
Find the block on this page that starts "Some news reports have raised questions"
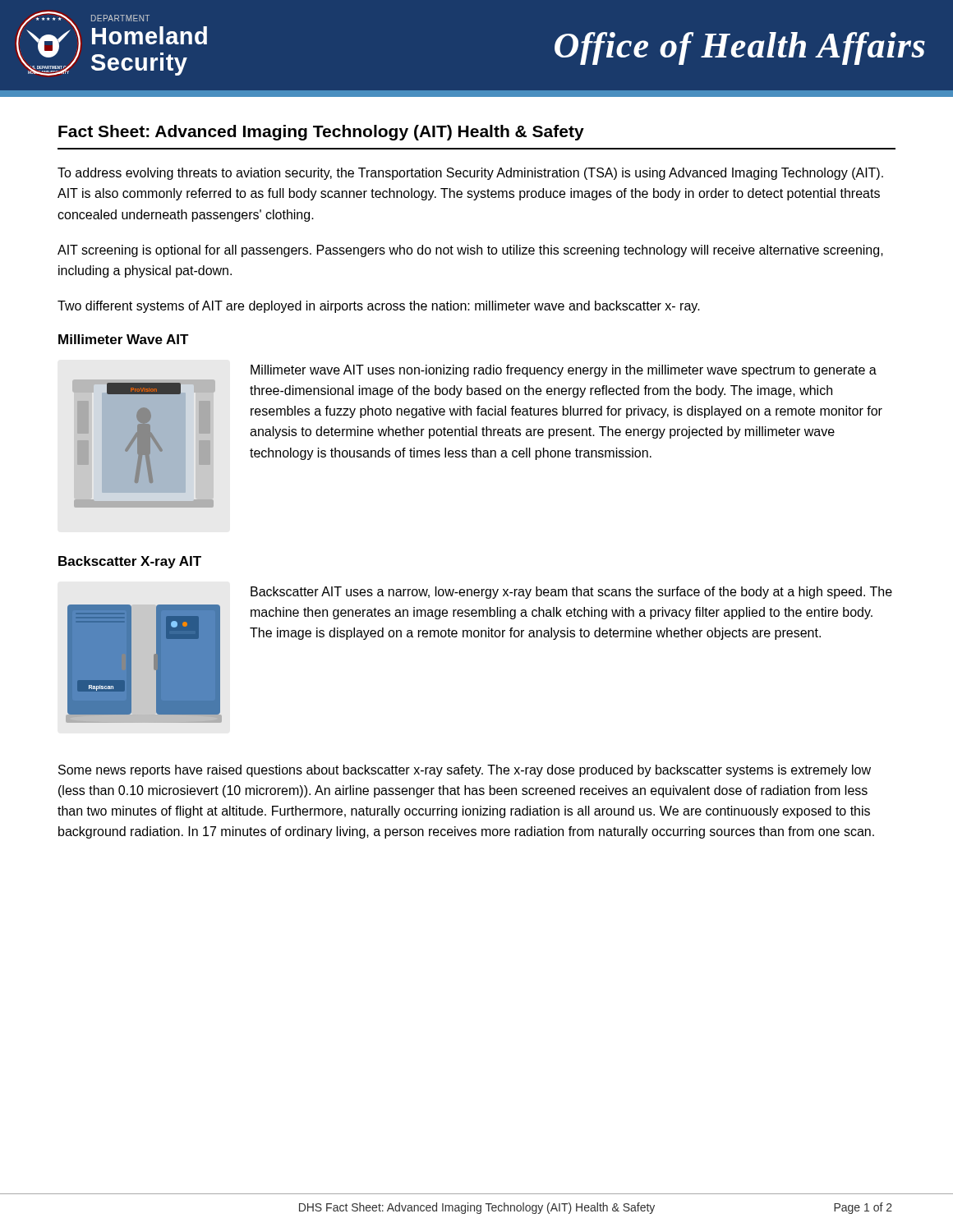click(466, 801)
